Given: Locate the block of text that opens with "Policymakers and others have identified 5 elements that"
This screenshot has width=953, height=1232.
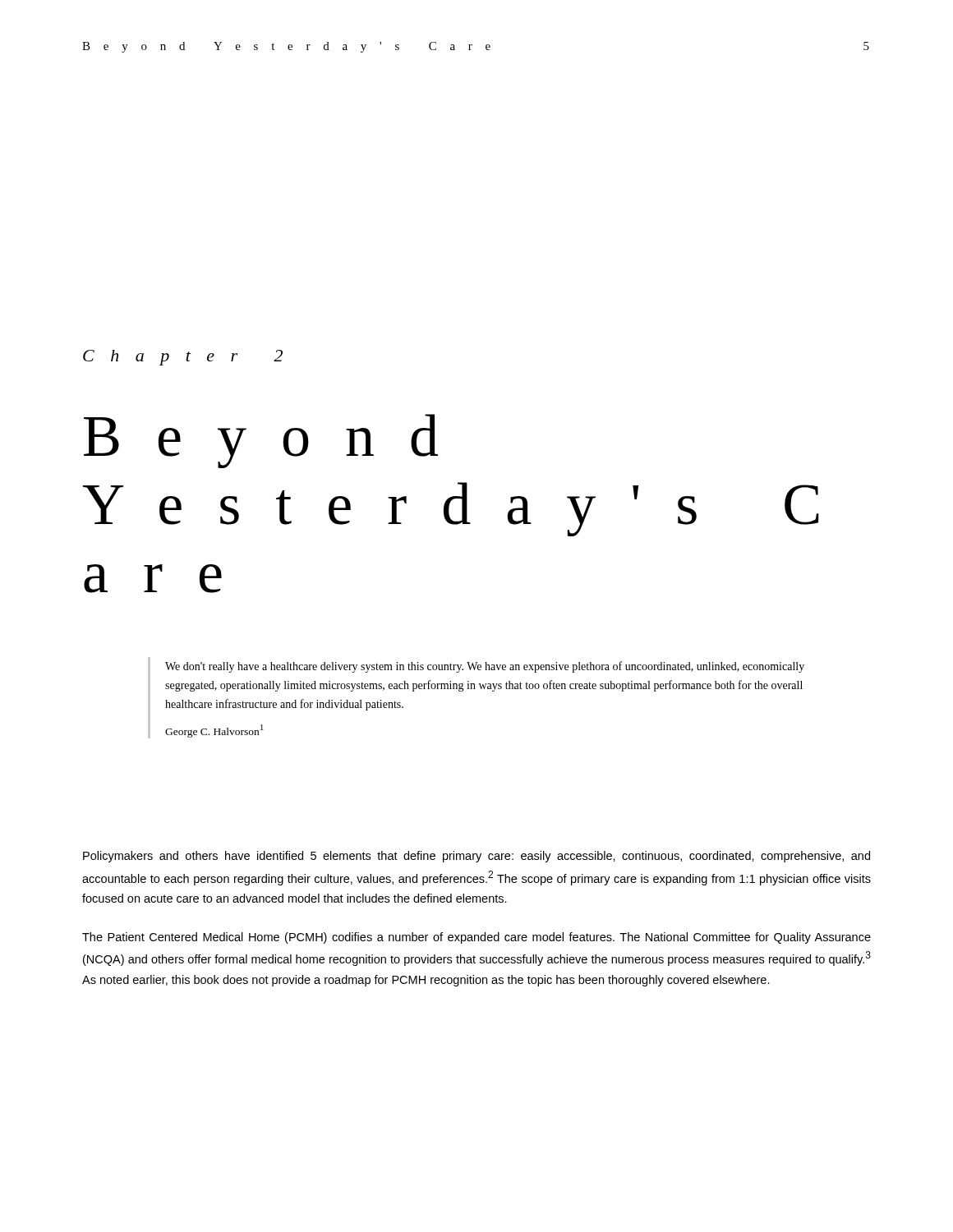Looking at the screenshot, I should [x=476, y=877].
